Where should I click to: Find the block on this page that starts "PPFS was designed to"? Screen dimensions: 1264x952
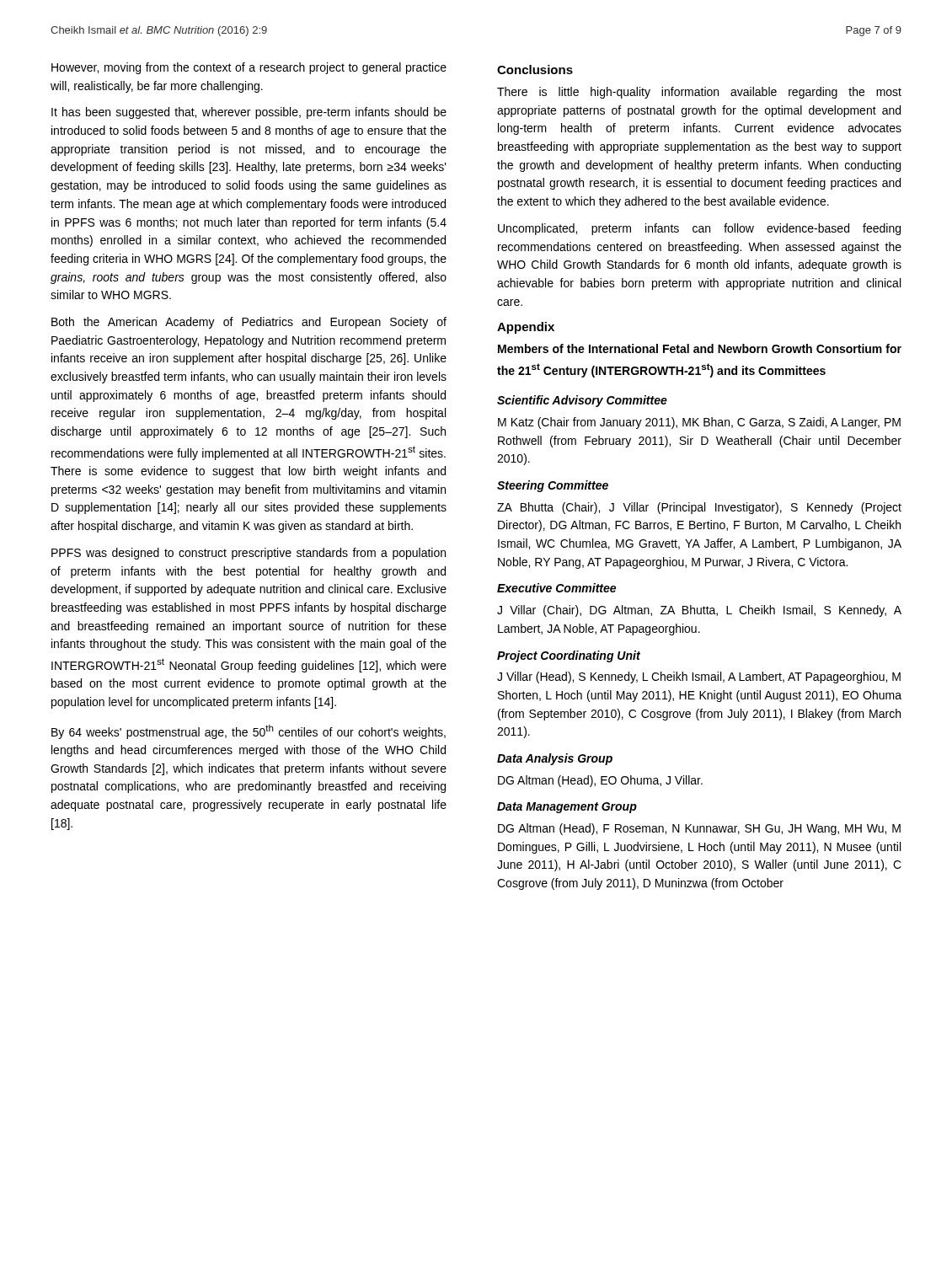pyautogui.click(x=249, y=628)
